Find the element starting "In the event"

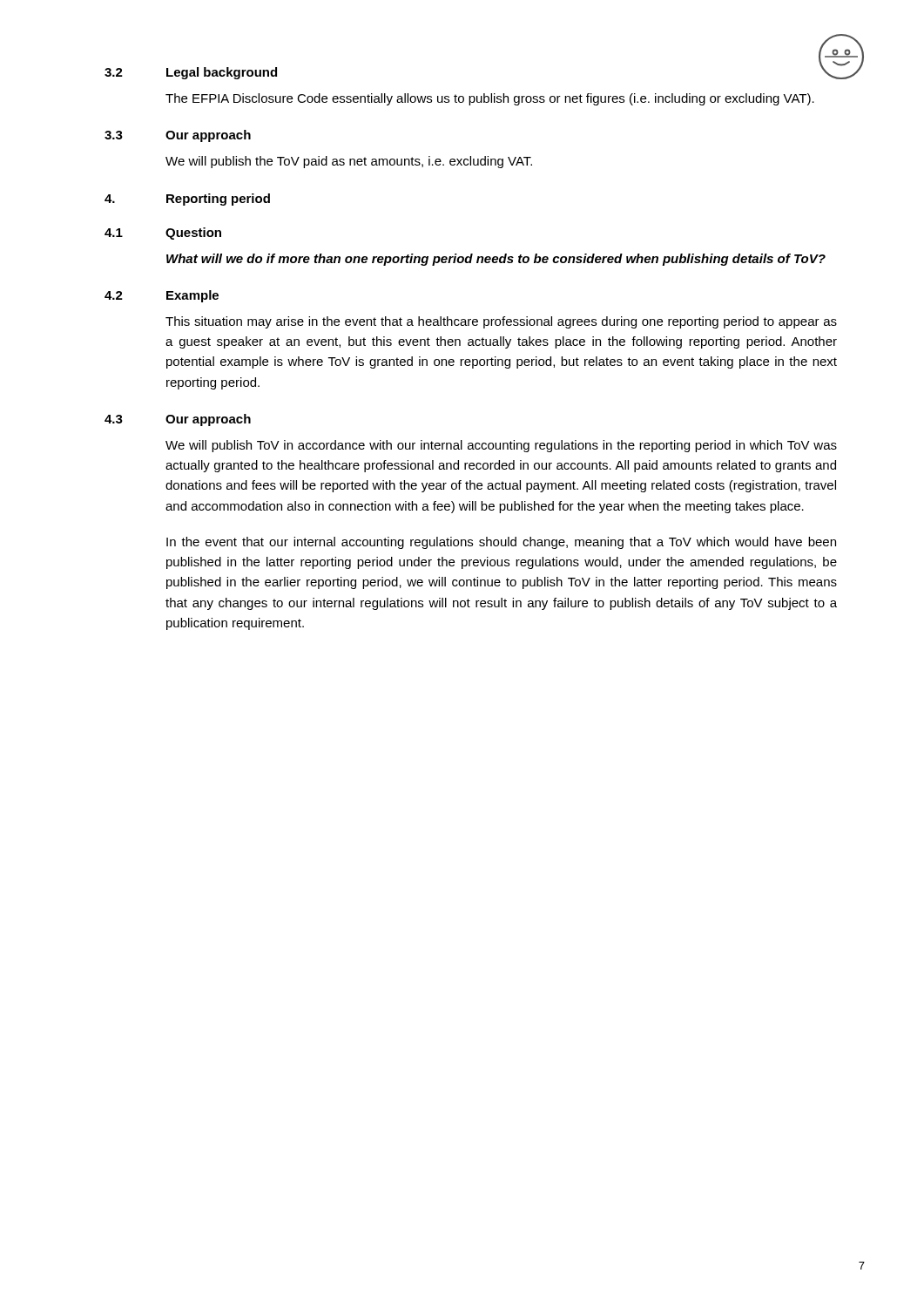[501, 582]
